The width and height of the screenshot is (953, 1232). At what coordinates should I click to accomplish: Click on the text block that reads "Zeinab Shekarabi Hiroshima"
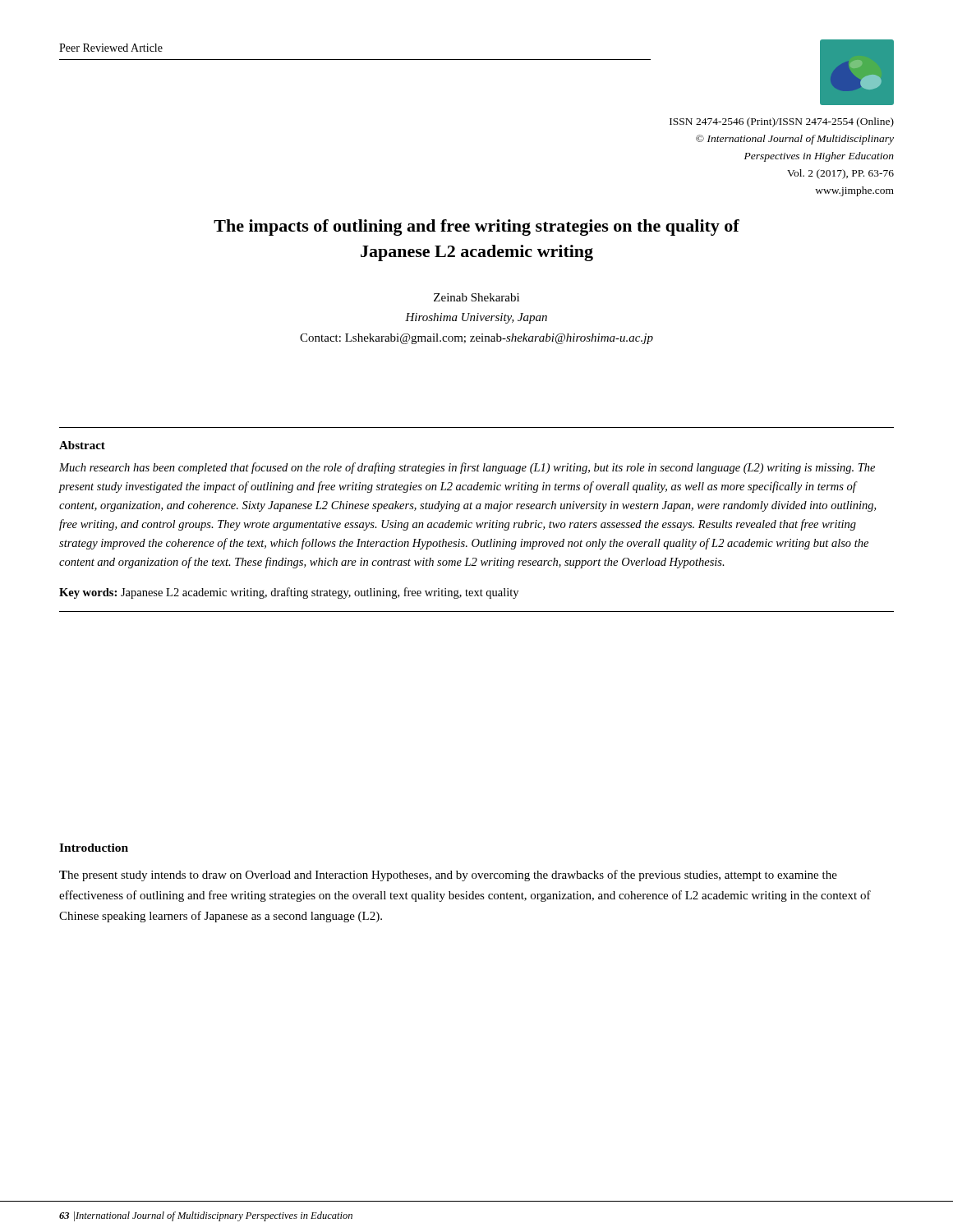[476, 317]
